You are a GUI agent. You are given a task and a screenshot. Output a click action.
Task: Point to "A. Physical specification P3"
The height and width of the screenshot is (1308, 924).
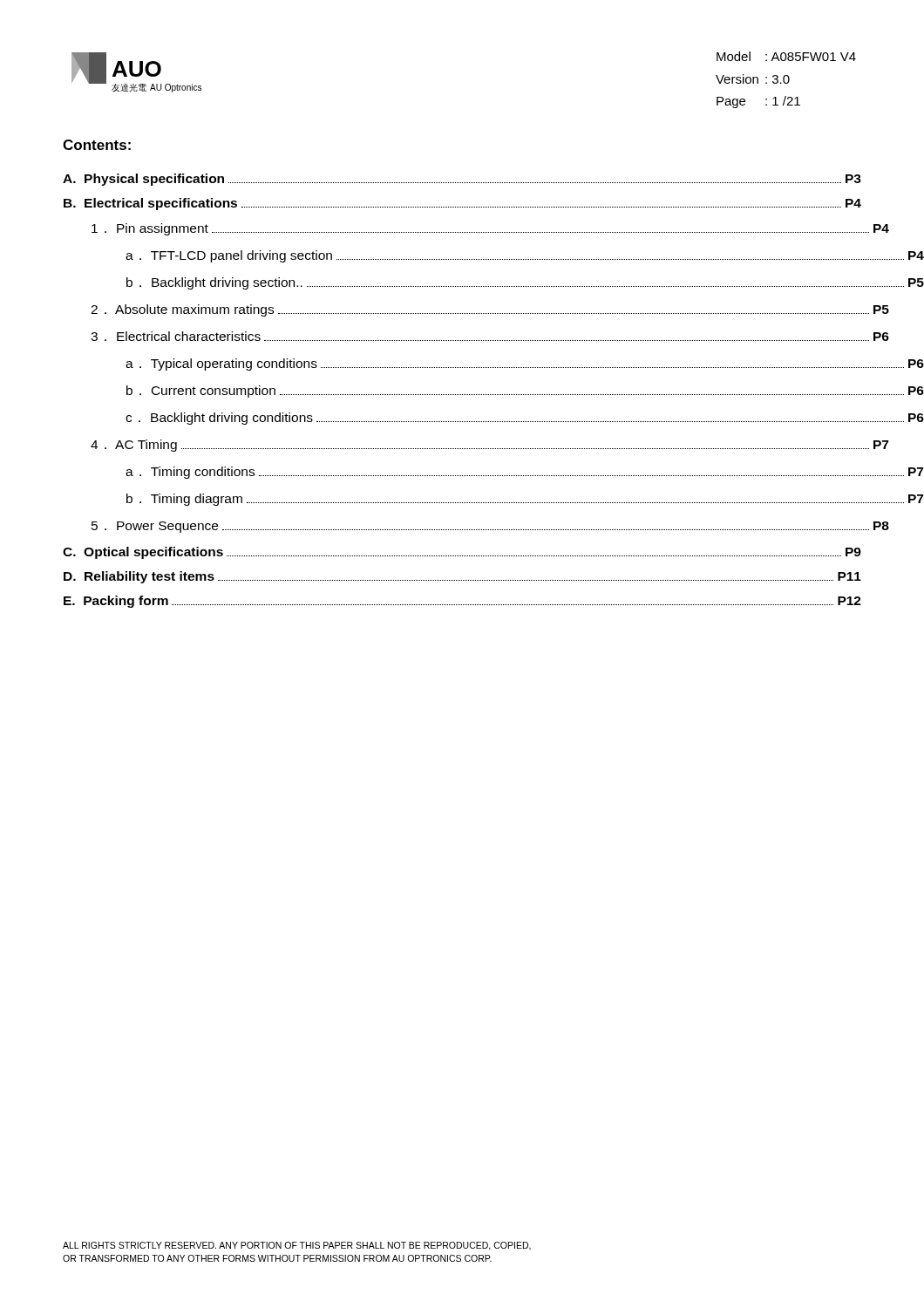tap(462, 178)
